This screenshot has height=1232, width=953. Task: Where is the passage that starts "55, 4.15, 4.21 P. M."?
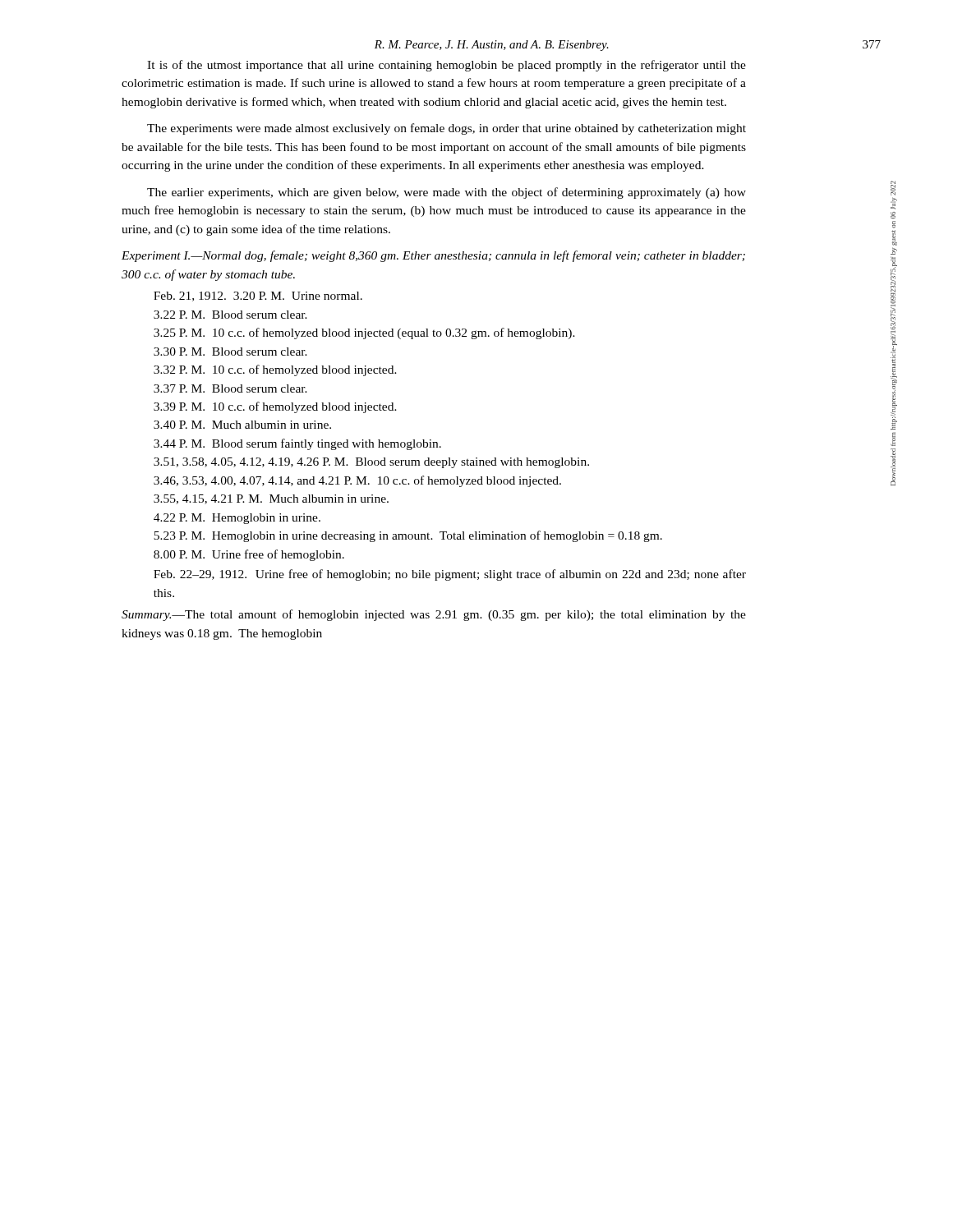(271, 499)
